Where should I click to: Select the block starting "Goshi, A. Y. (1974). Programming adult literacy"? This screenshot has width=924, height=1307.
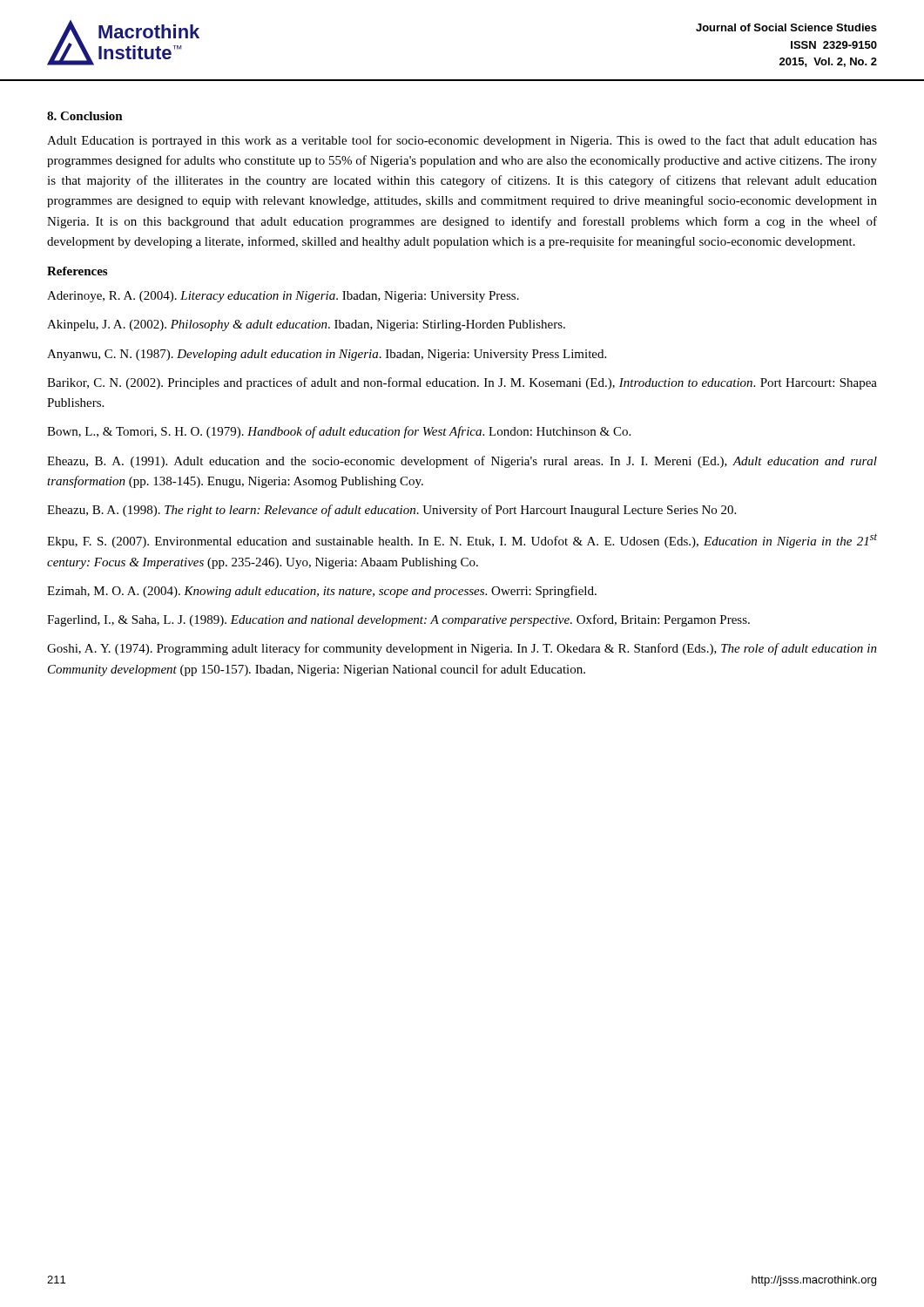click(462, 659)
